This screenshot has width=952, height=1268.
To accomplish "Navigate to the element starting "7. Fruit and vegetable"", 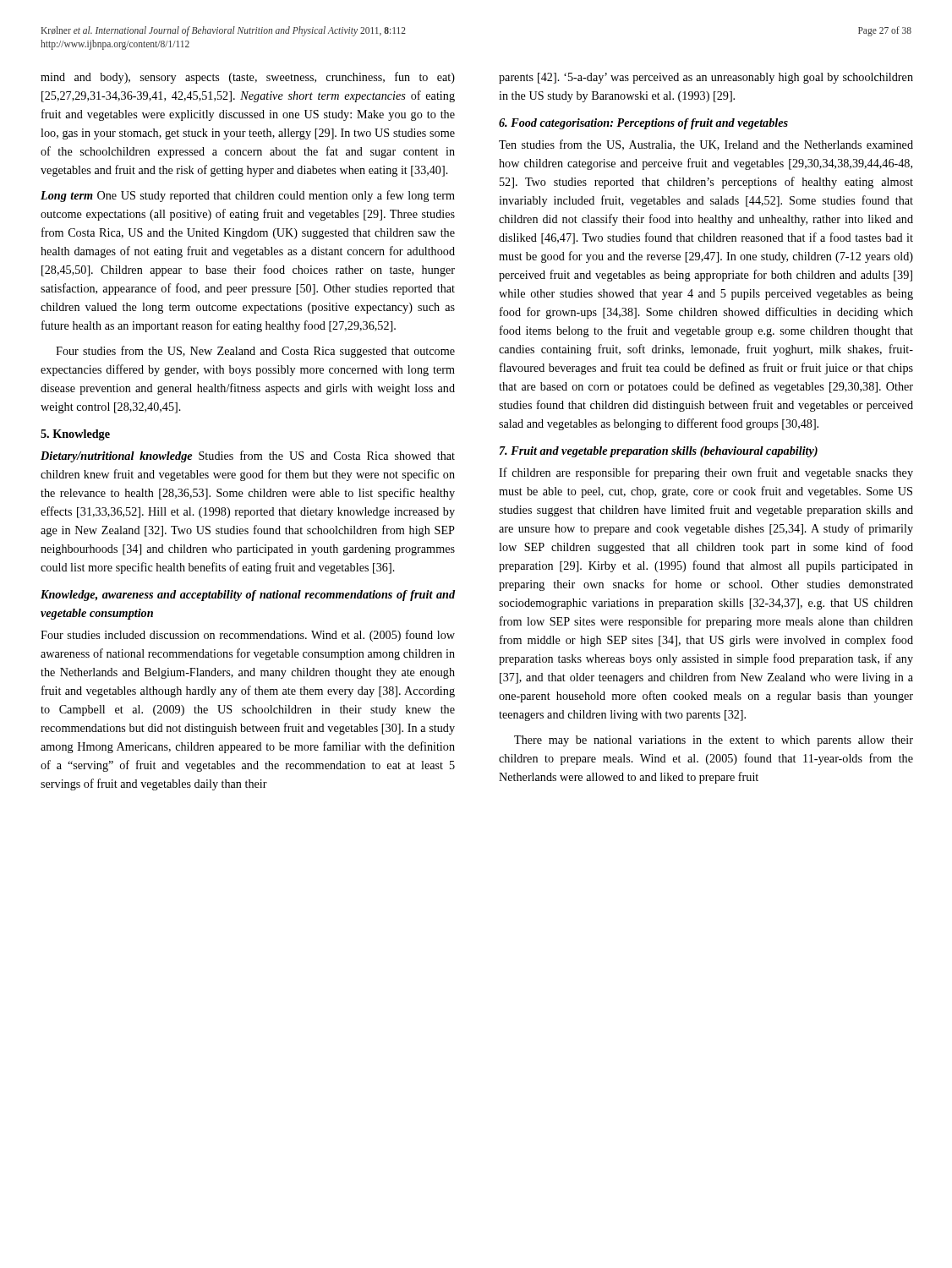I will 706,451.
